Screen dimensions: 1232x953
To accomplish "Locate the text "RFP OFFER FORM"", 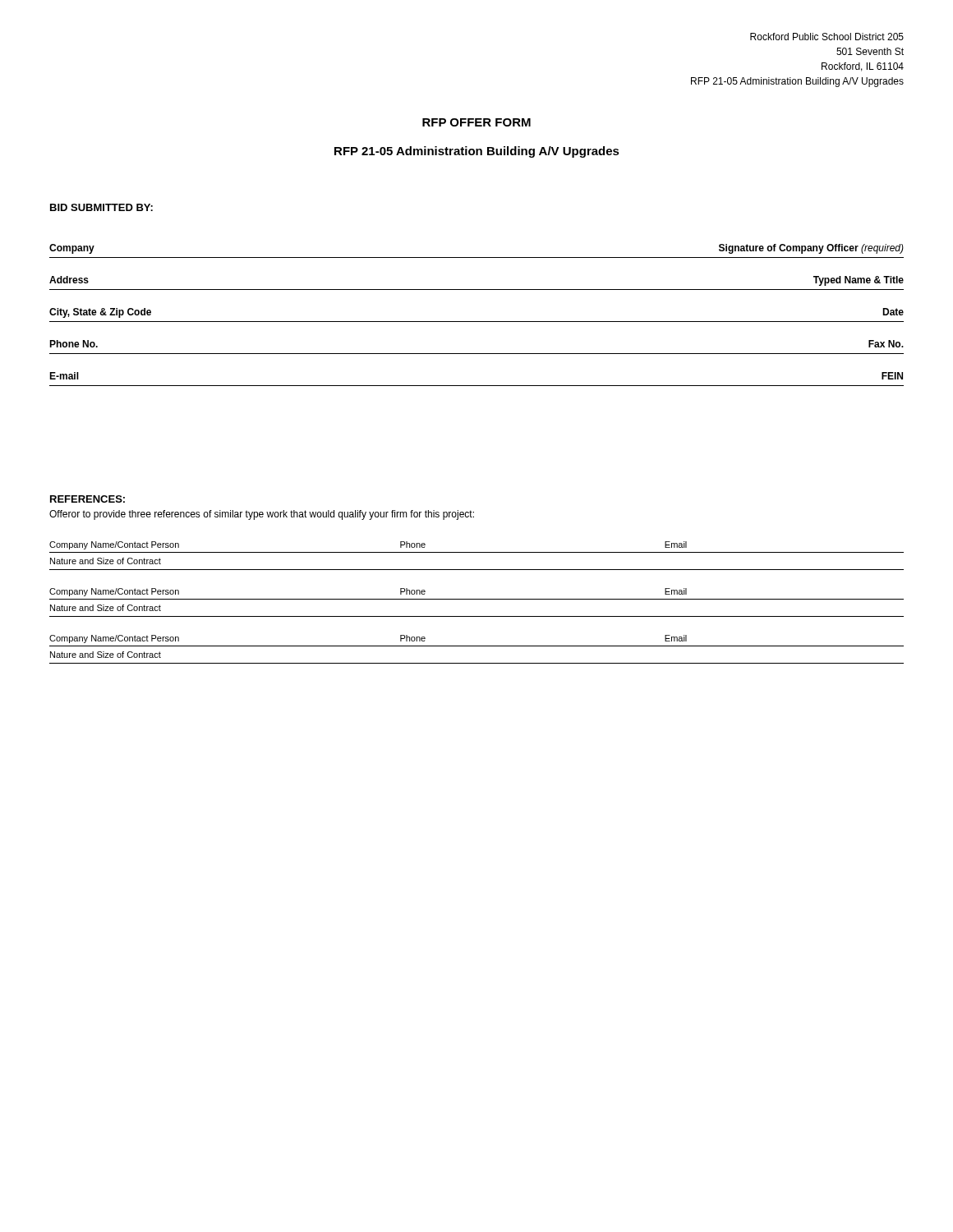I will pos(476,122).
